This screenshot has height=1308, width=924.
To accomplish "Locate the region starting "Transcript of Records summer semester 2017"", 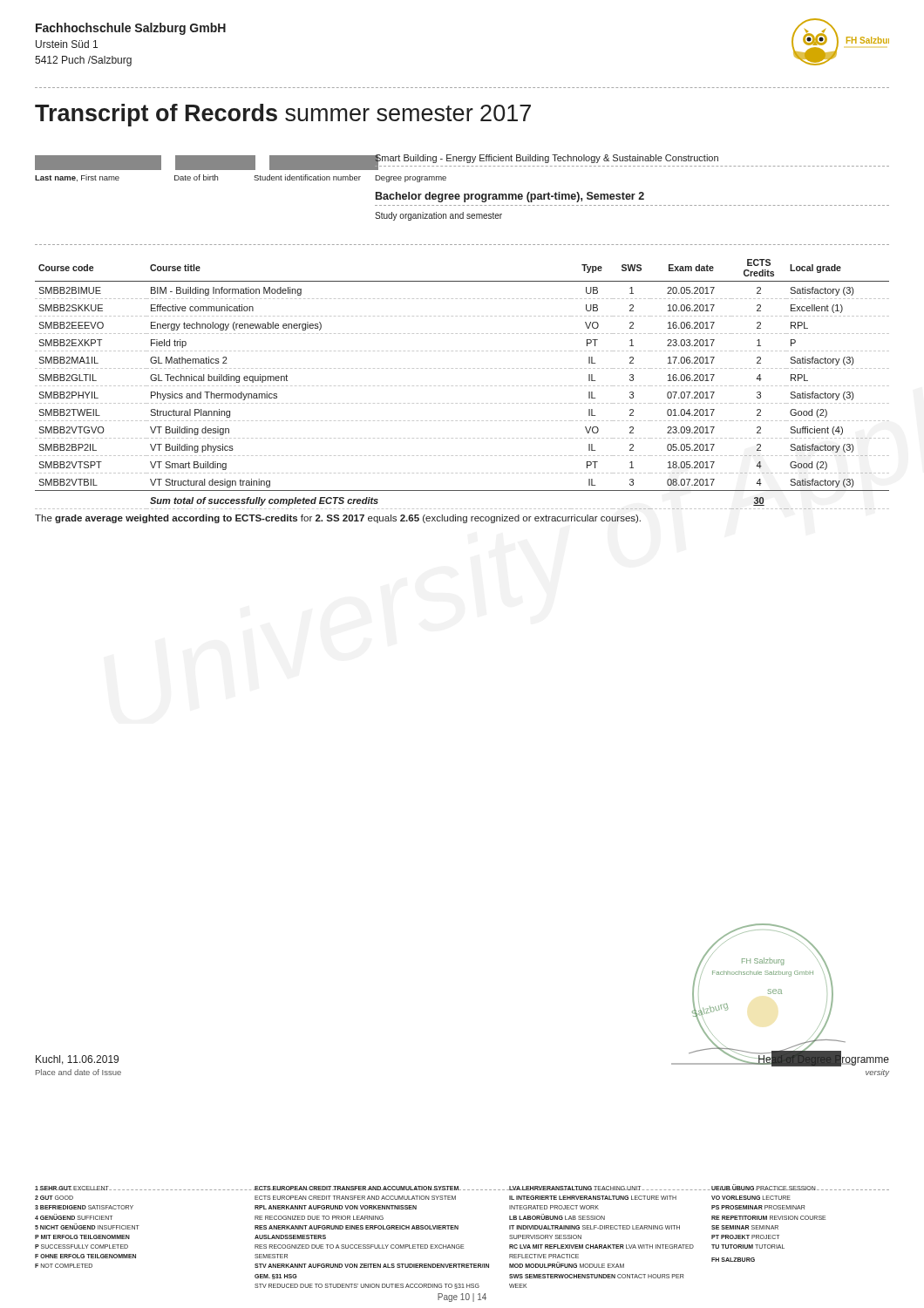I will pyautogui.click(x=283, y=113).
